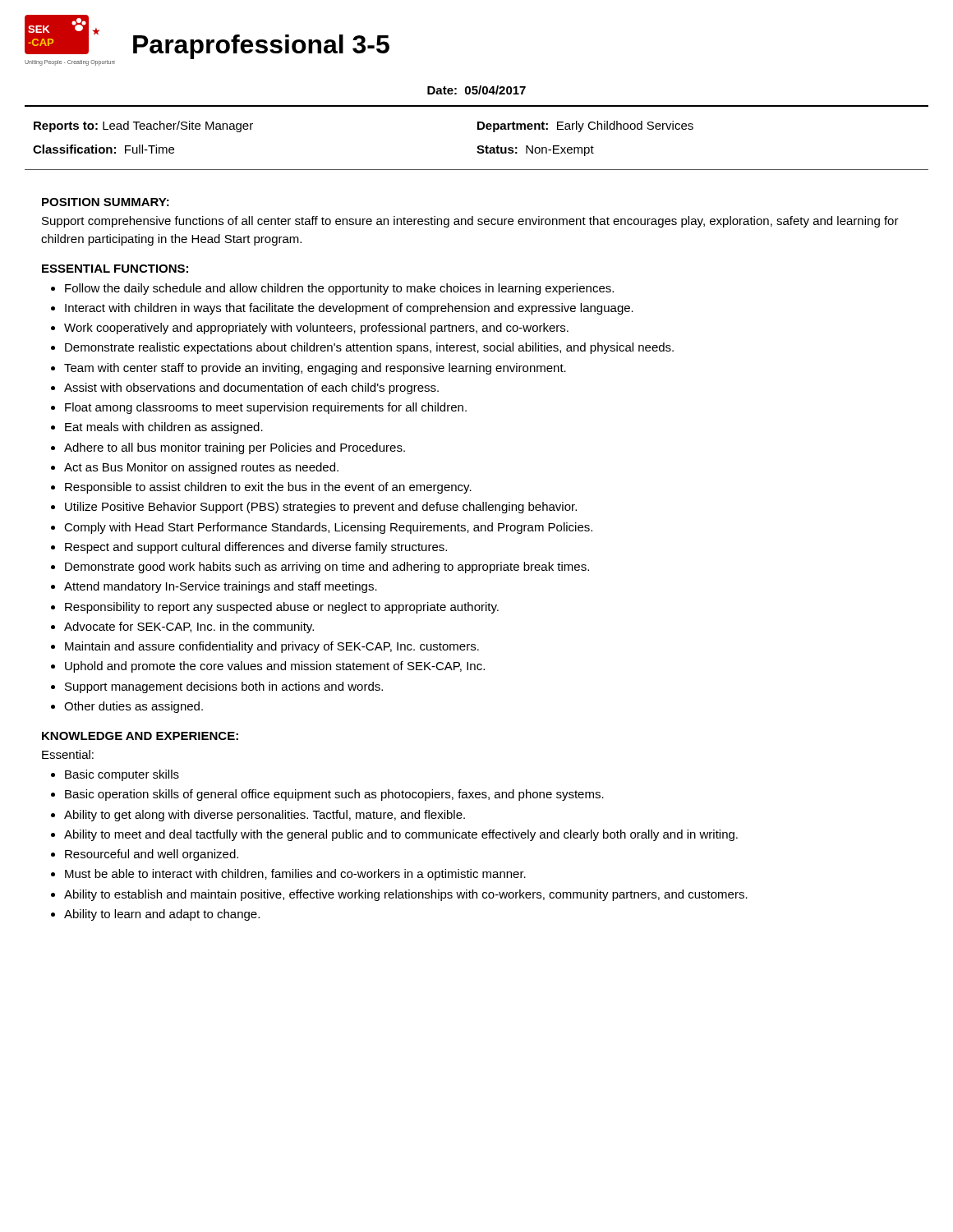The width and height of the screenshot is (953, 1232).
Task: Find the passage starting "Follow the daily schedule and"
Action: pos(339,287)
